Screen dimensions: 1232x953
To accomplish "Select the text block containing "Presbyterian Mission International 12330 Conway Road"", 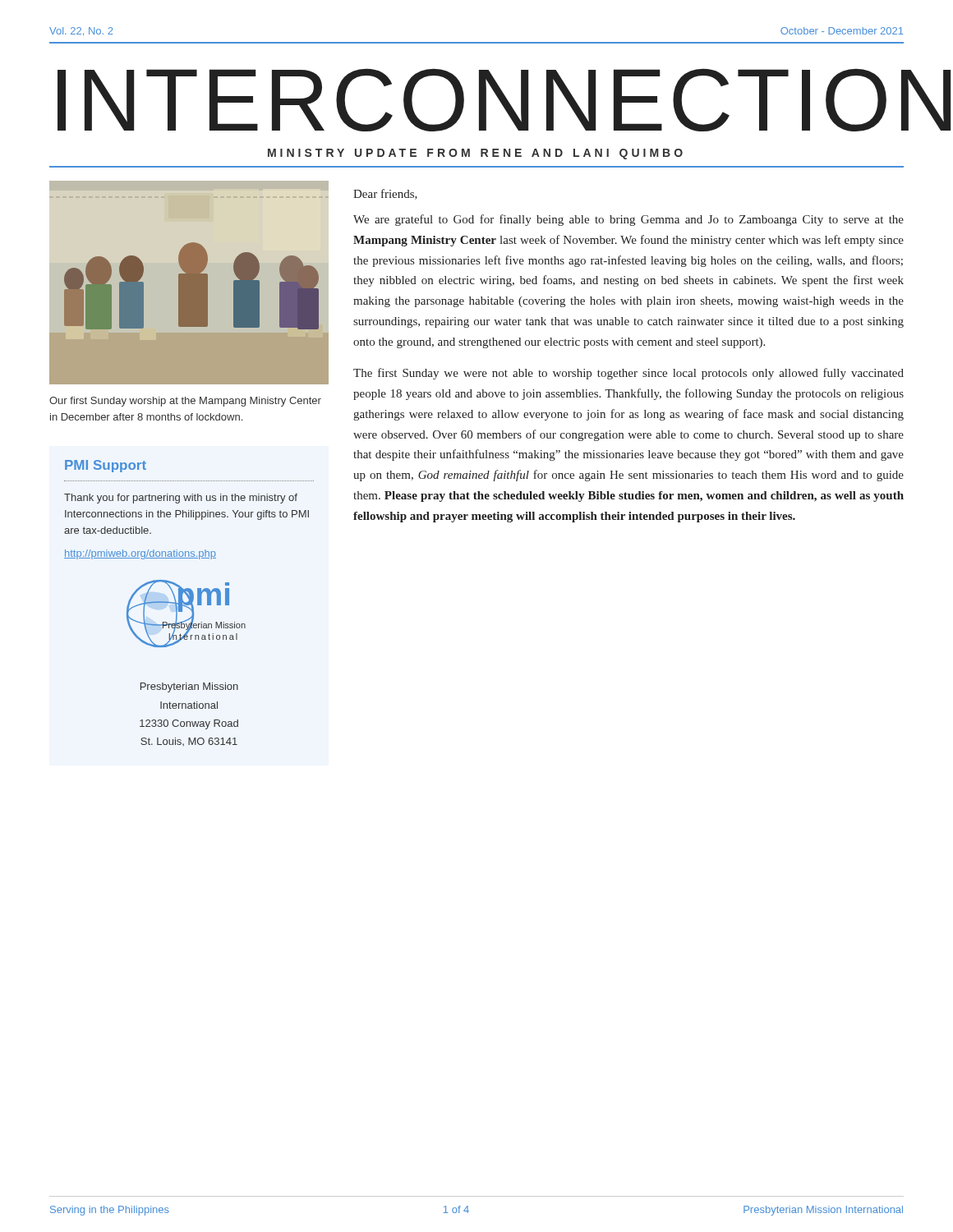I will 189,714.
